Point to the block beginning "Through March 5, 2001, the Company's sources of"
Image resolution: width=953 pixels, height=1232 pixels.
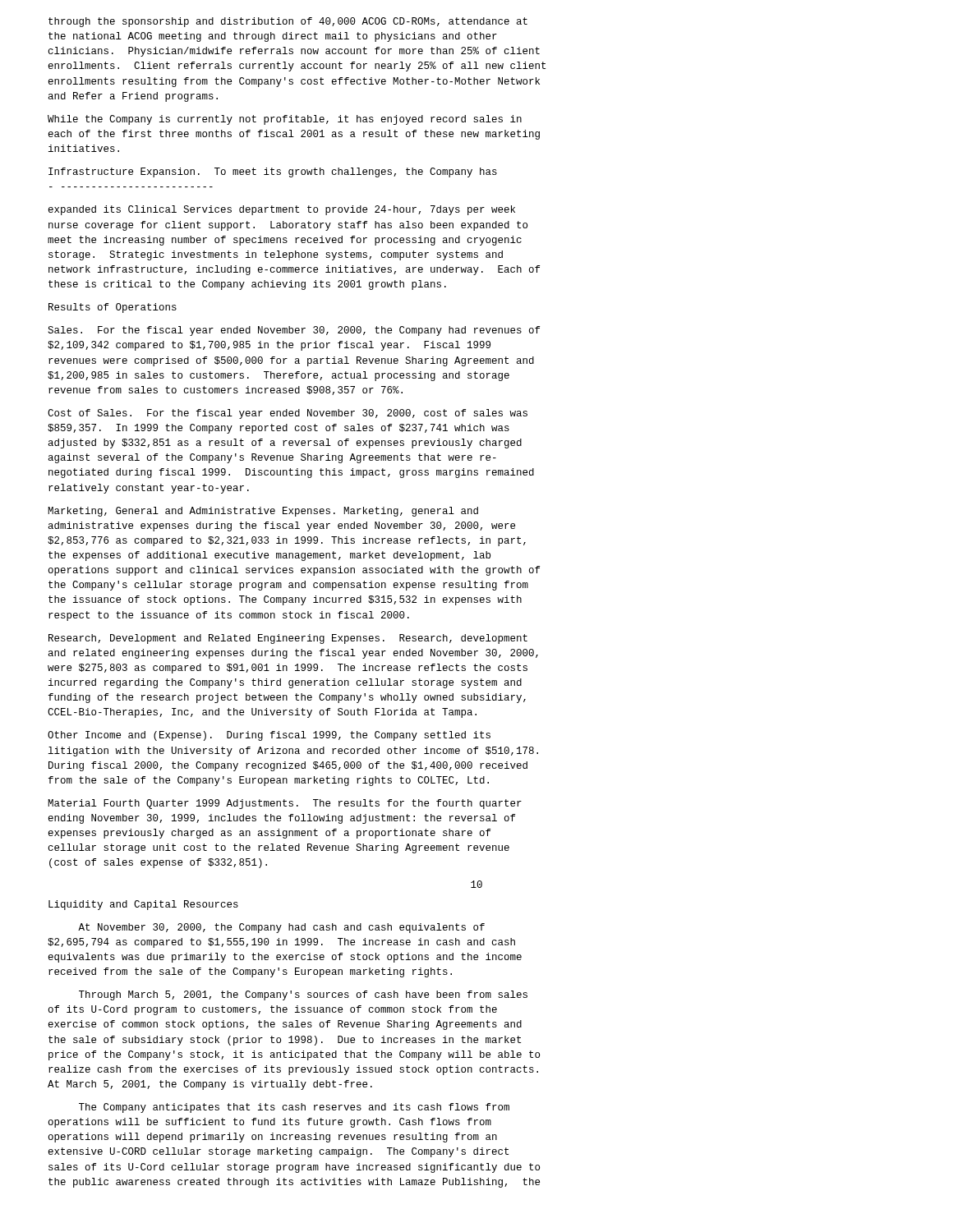(294, 1040)
